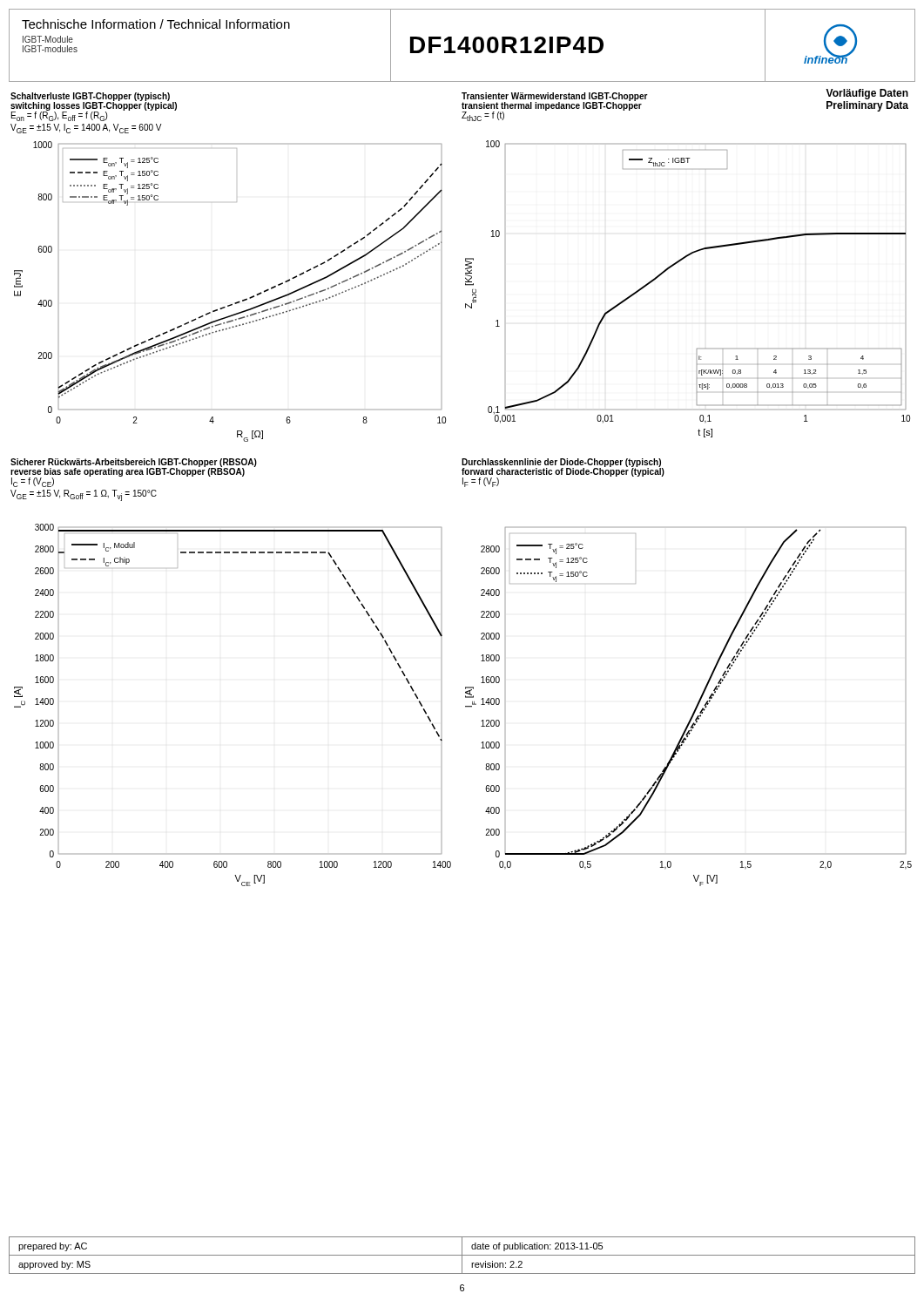Point to the region starting "Schaltverluste IGBT-Chopper (typisch) switching losses IGBT-Chopper"

pyautogui.click(x=94, y=113)
